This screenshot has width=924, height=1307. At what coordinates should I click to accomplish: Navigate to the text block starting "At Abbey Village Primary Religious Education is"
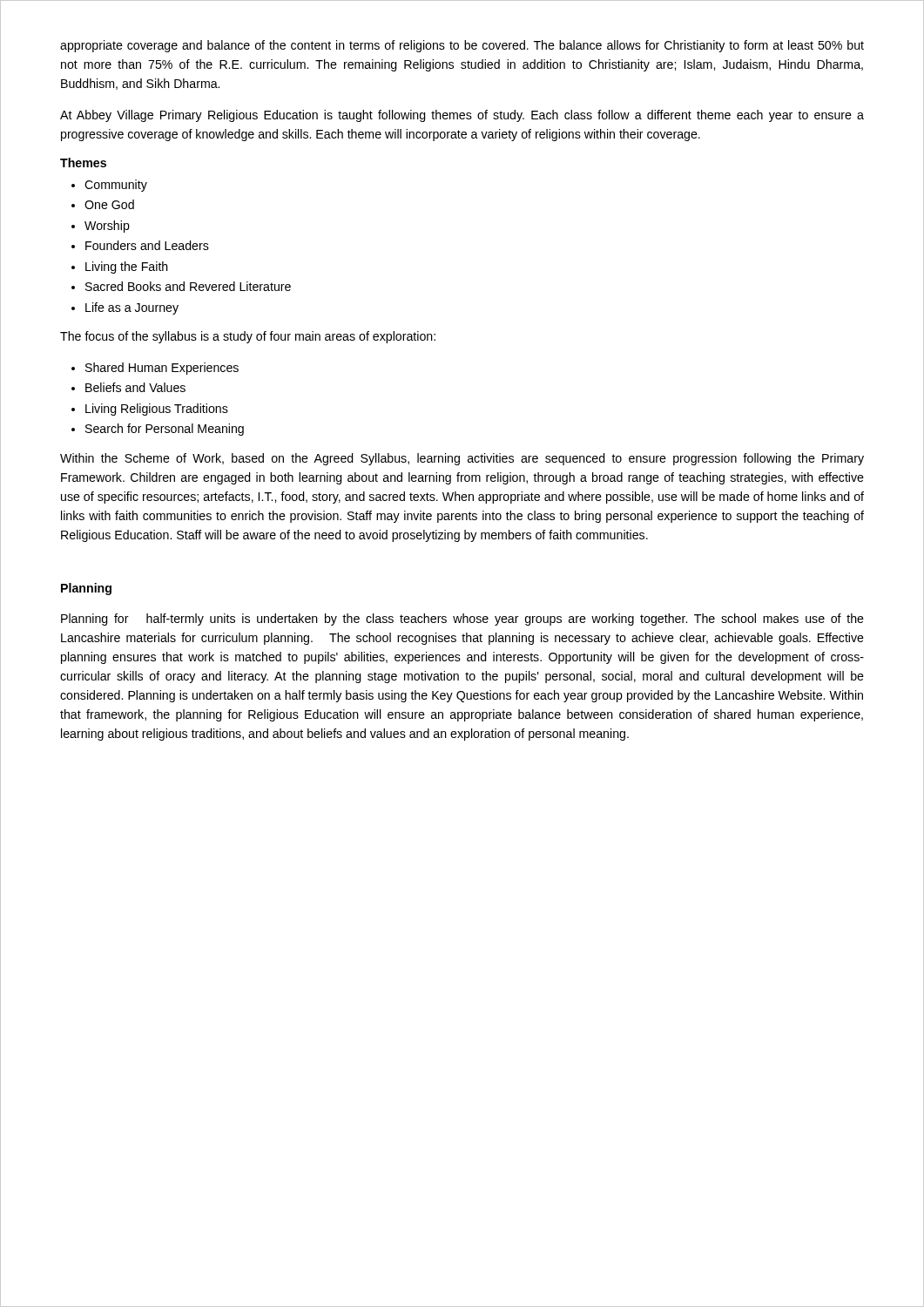(x=462, y=125)
